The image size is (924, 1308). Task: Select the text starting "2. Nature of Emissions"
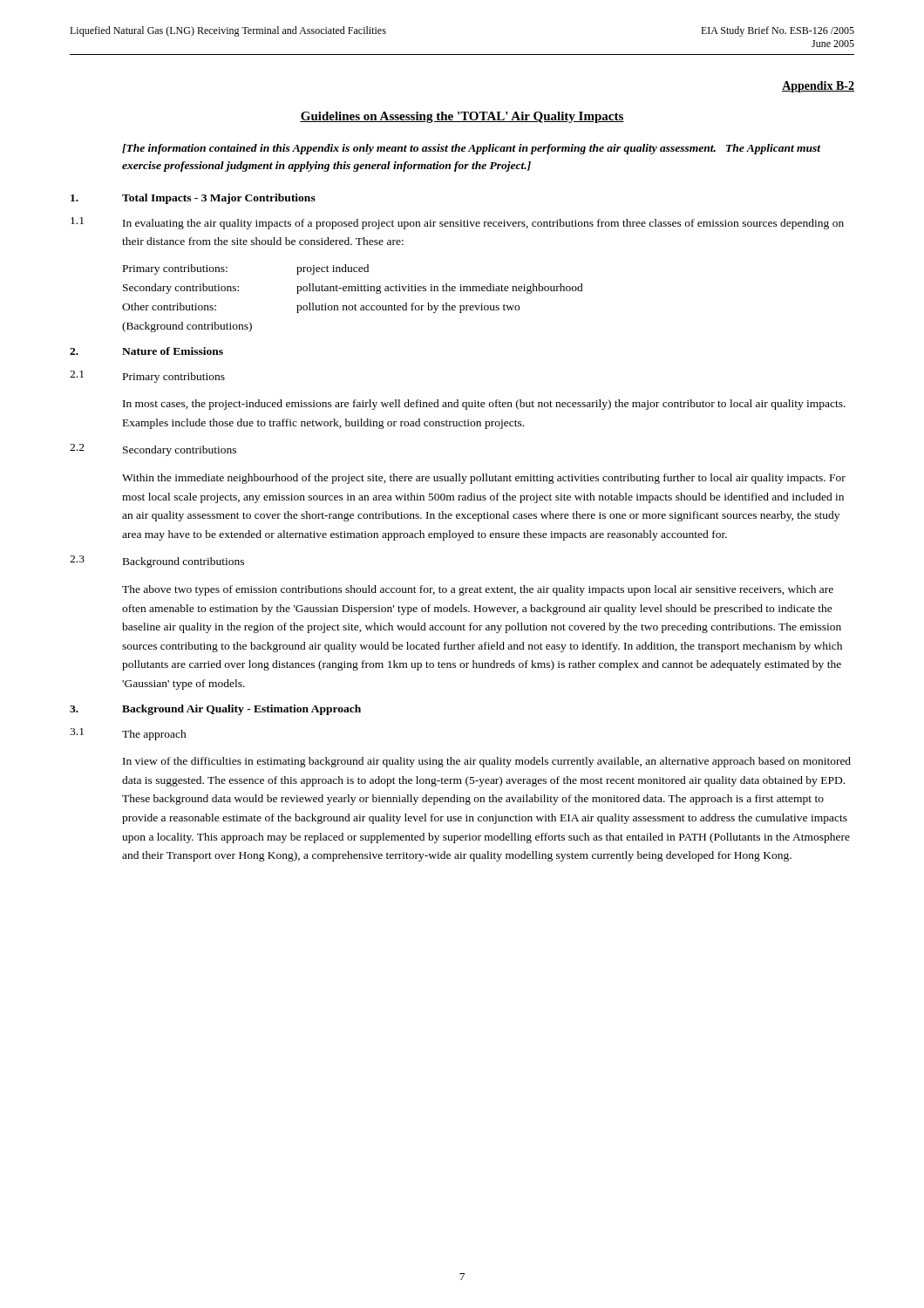[x=146, y=351]
